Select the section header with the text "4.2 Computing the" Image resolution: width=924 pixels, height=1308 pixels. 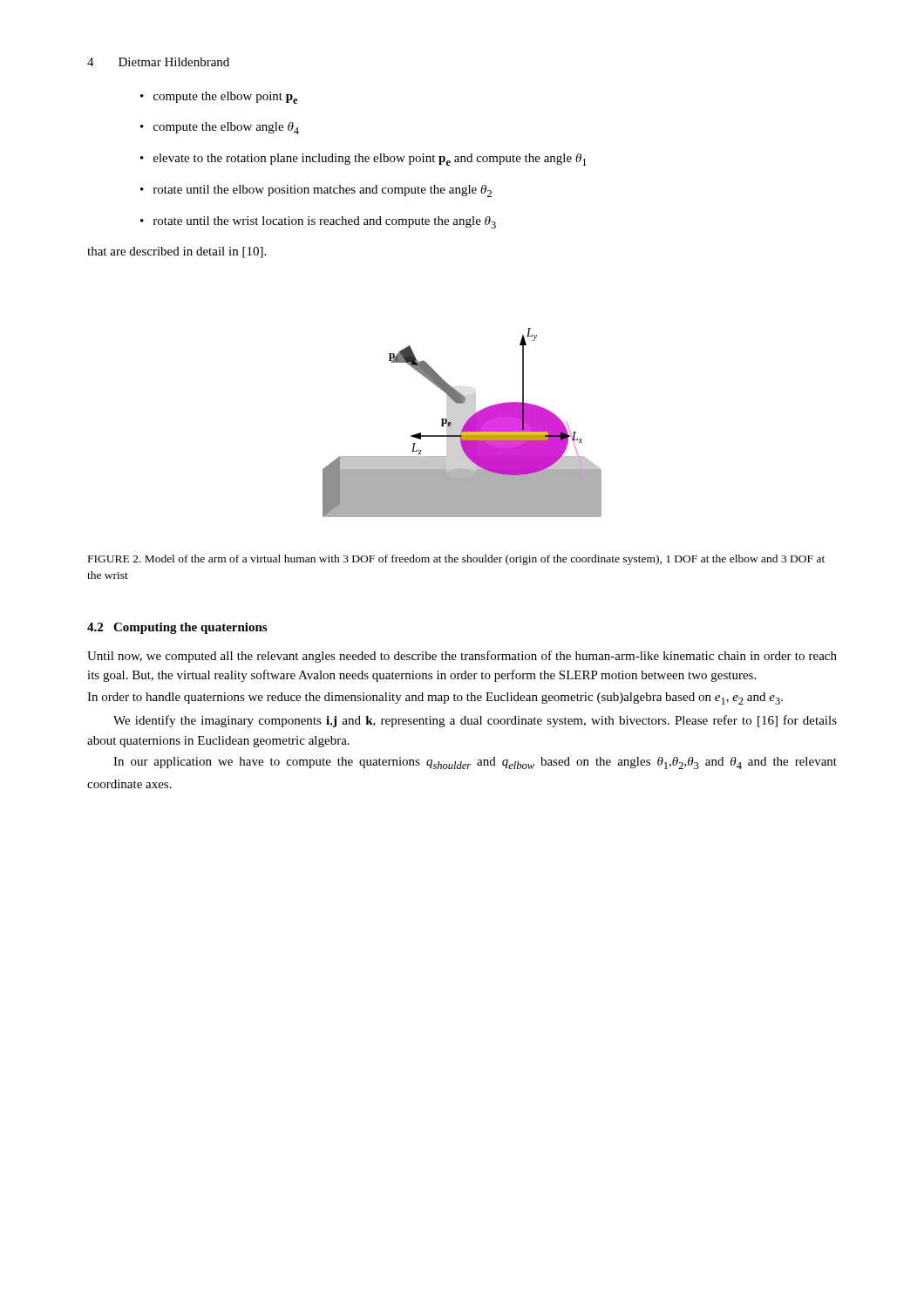(x=177, y=627)
